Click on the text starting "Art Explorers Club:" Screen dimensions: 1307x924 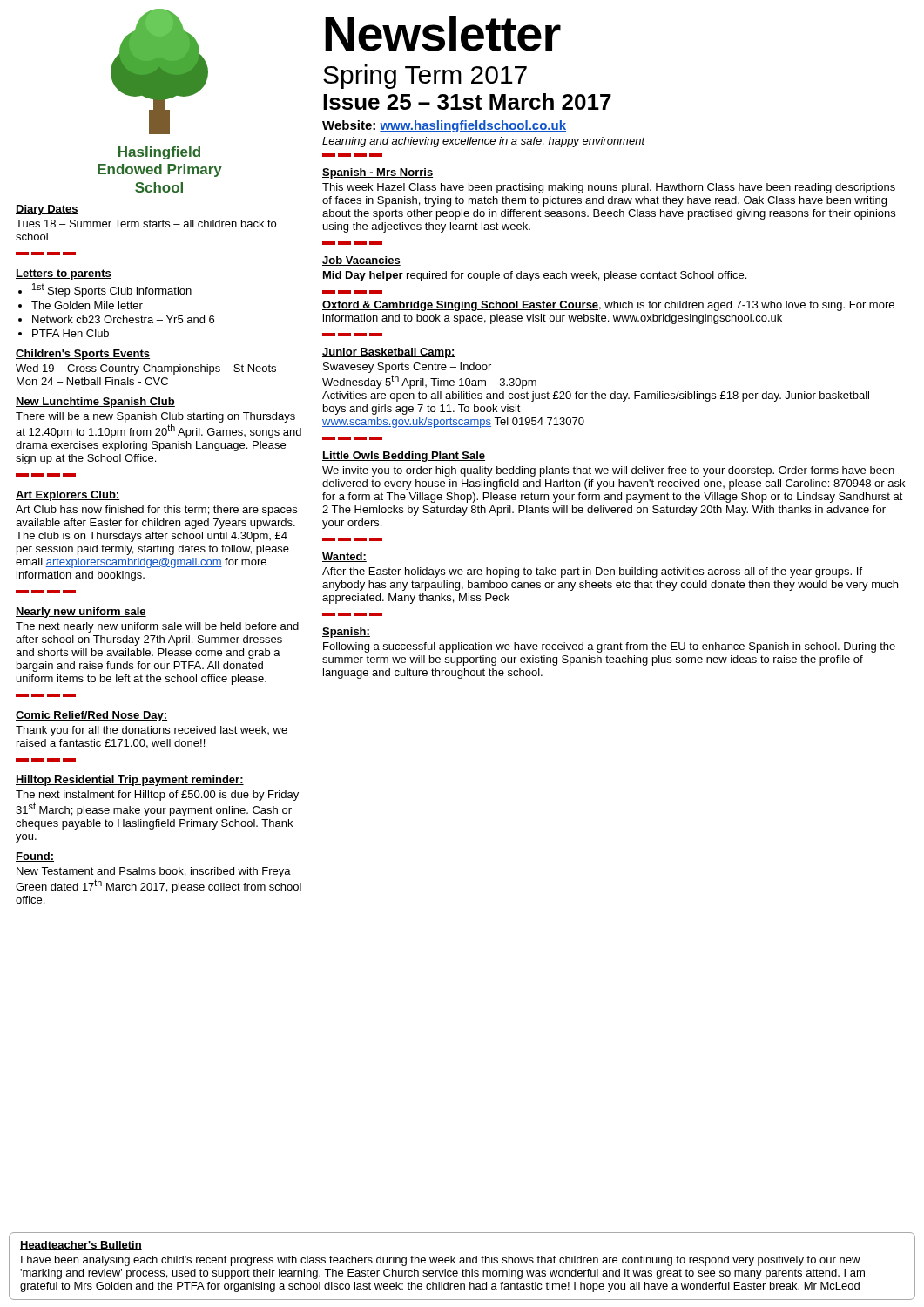[68, 494]
